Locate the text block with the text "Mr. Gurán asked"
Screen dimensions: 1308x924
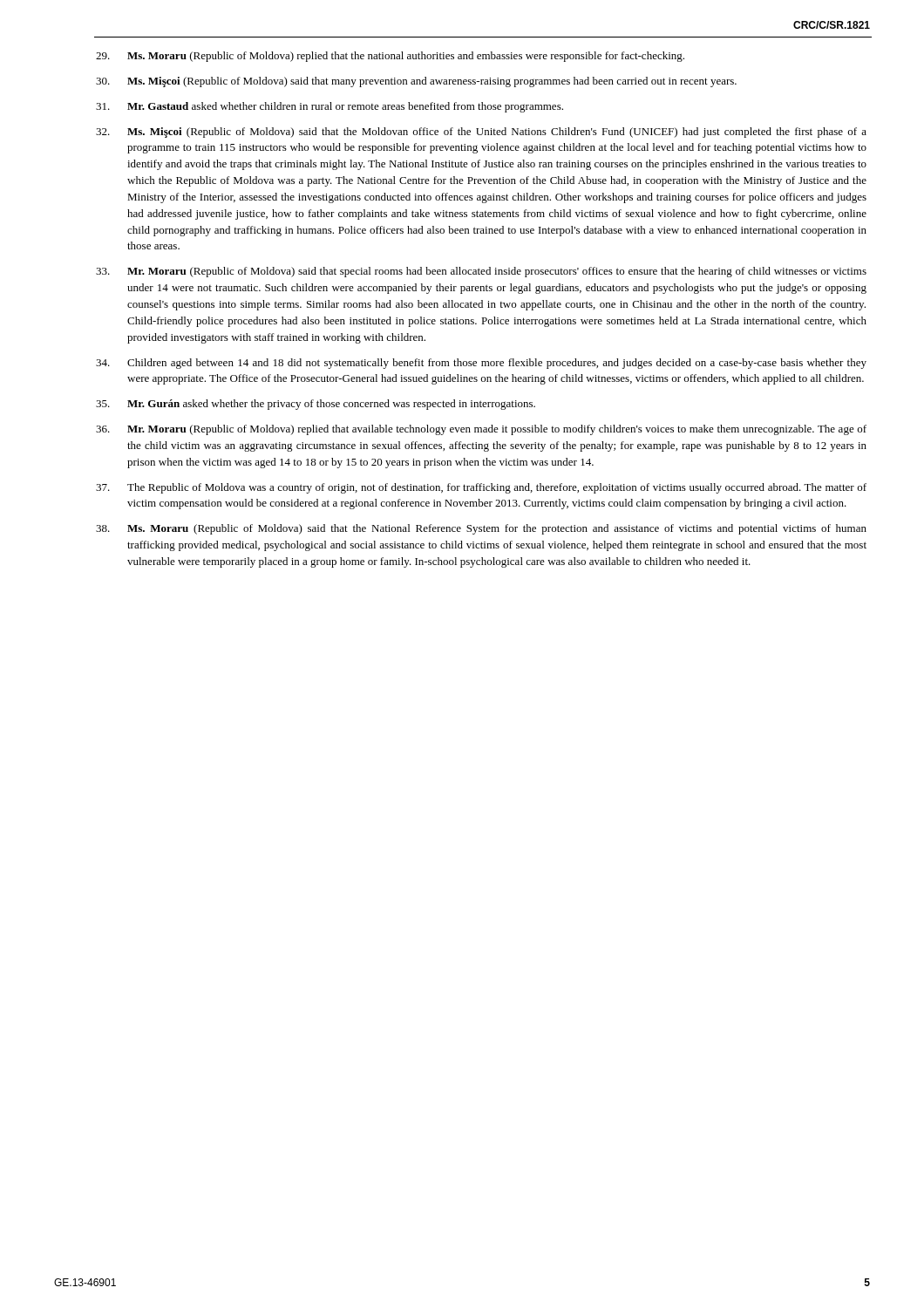point(481,404)
